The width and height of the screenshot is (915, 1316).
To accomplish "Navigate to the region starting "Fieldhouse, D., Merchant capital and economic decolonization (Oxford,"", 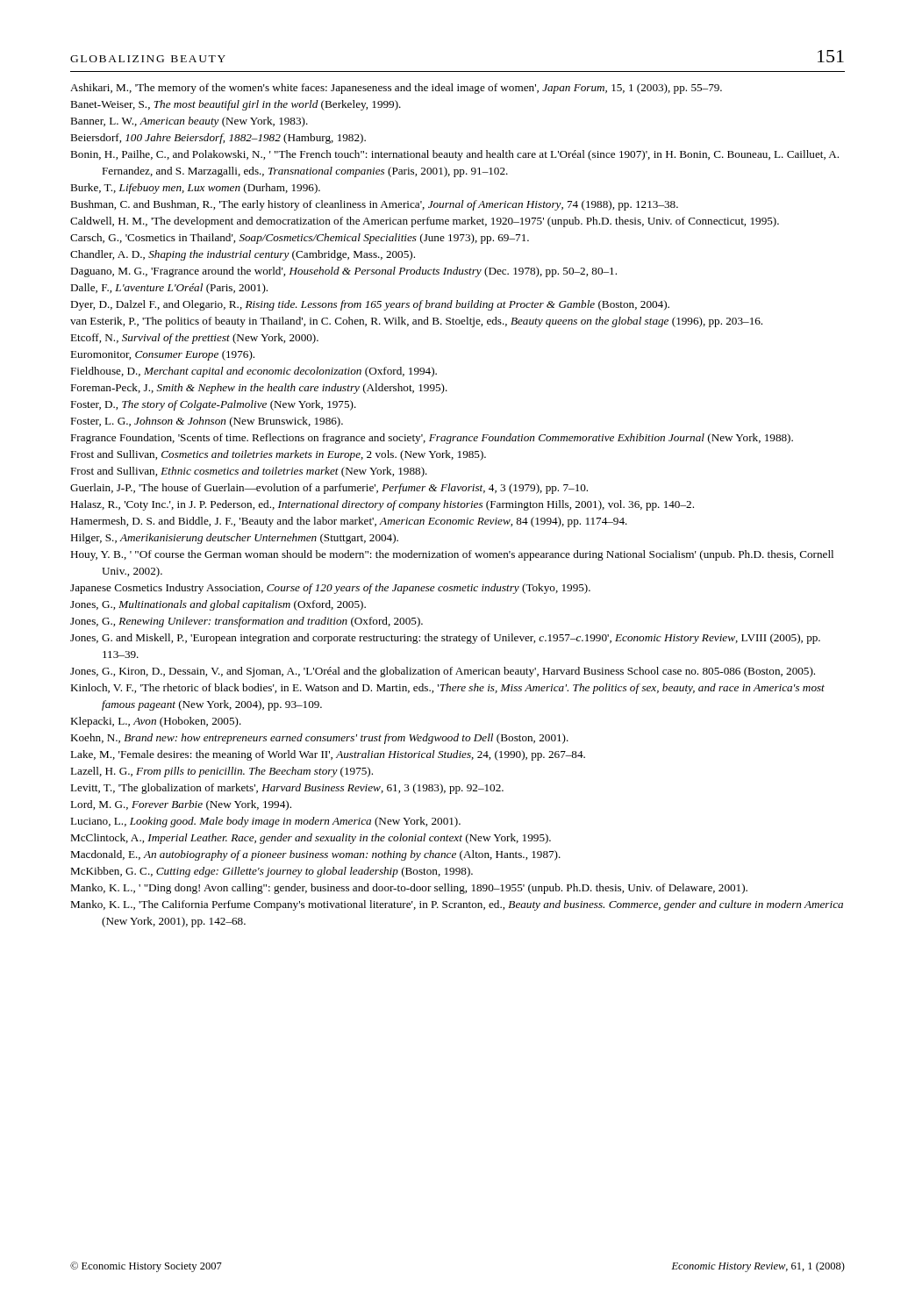I will point(254,371).
